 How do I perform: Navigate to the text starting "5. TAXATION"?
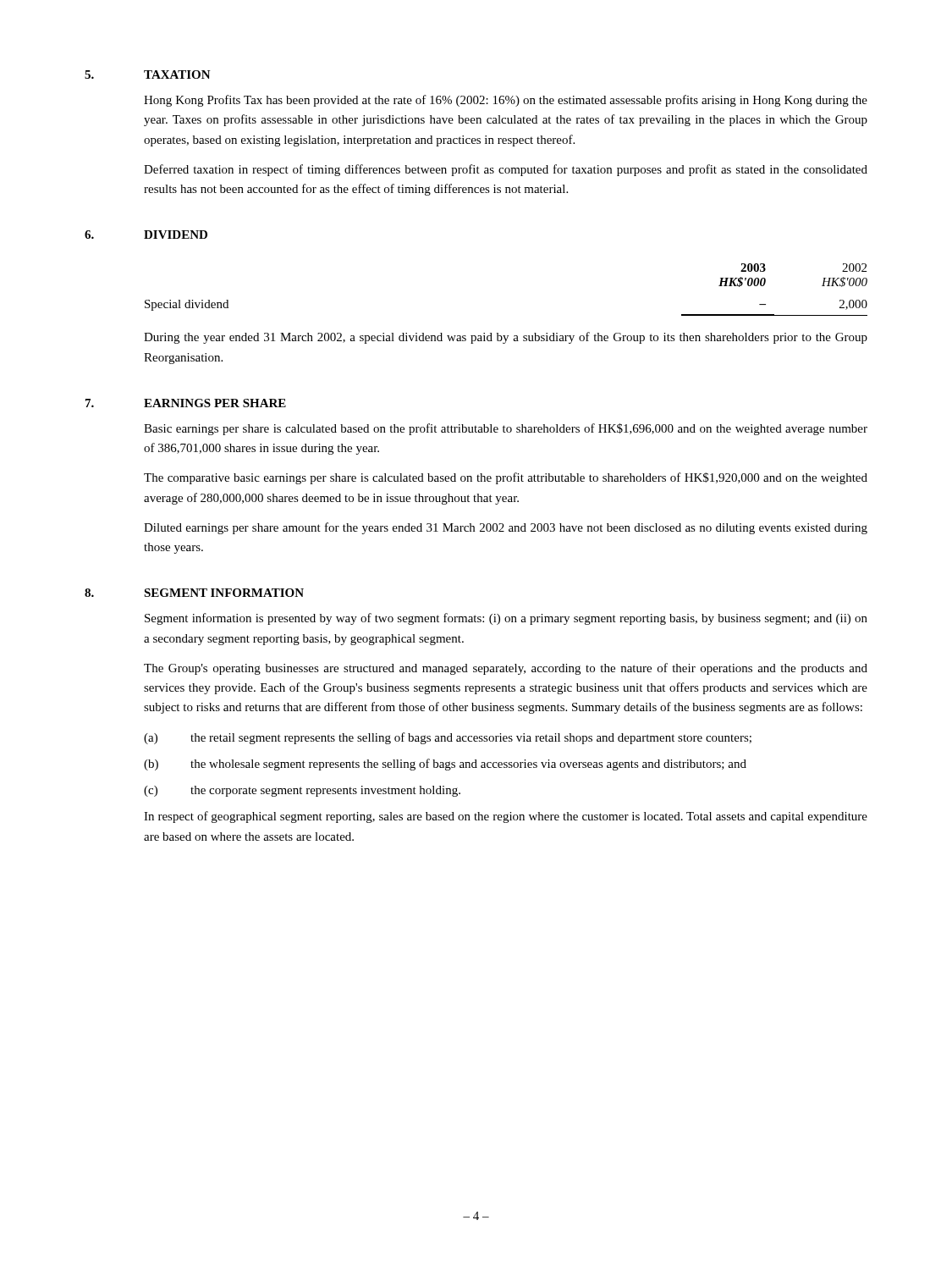pos(148,75)
